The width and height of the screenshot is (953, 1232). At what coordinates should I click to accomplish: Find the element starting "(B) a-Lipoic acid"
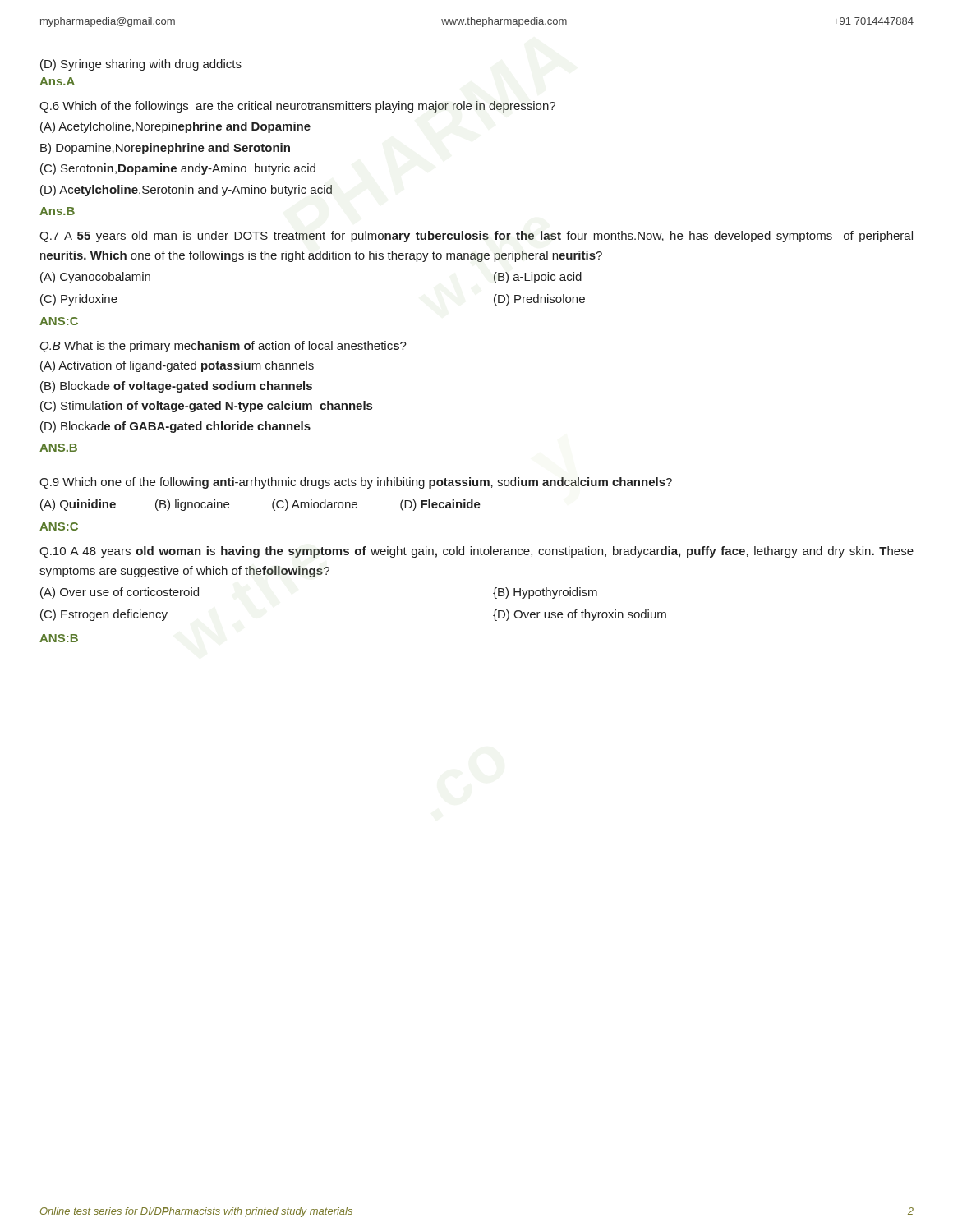537,276
